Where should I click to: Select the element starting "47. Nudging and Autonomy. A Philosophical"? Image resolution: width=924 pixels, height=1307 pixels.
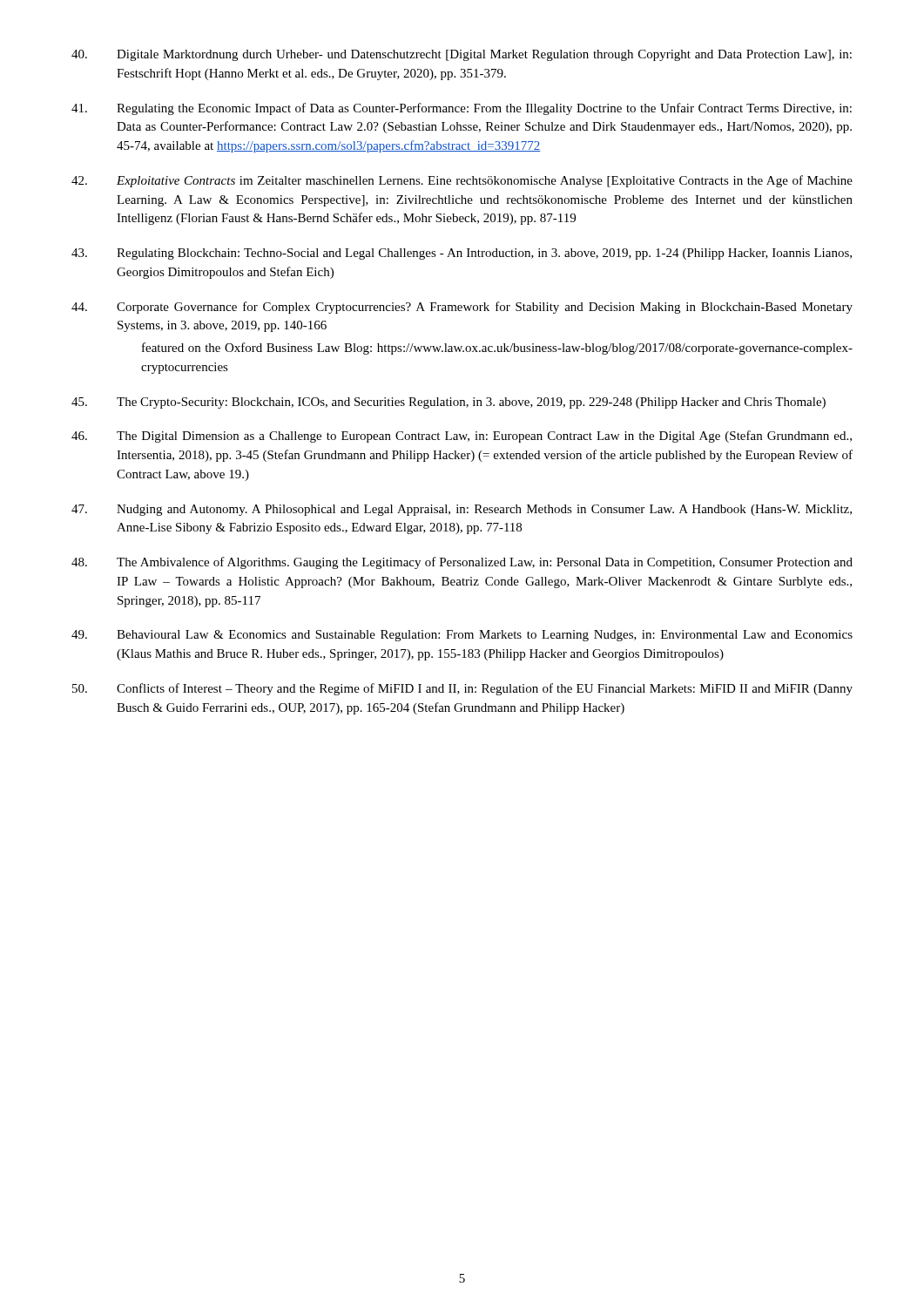pos(462,519)
